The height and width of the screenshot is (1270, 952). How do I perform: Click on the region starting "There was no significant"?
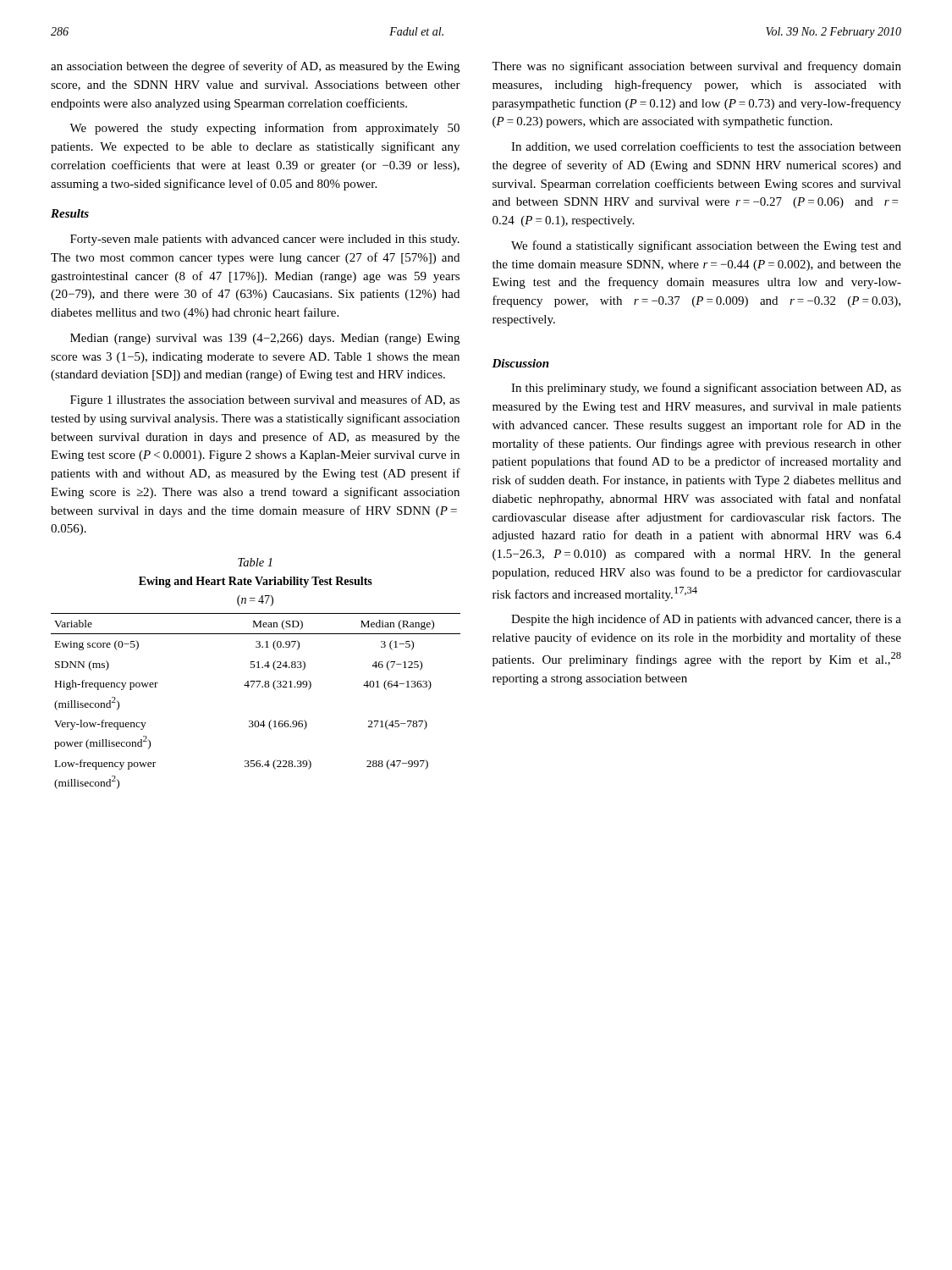[x=697, y=193]
